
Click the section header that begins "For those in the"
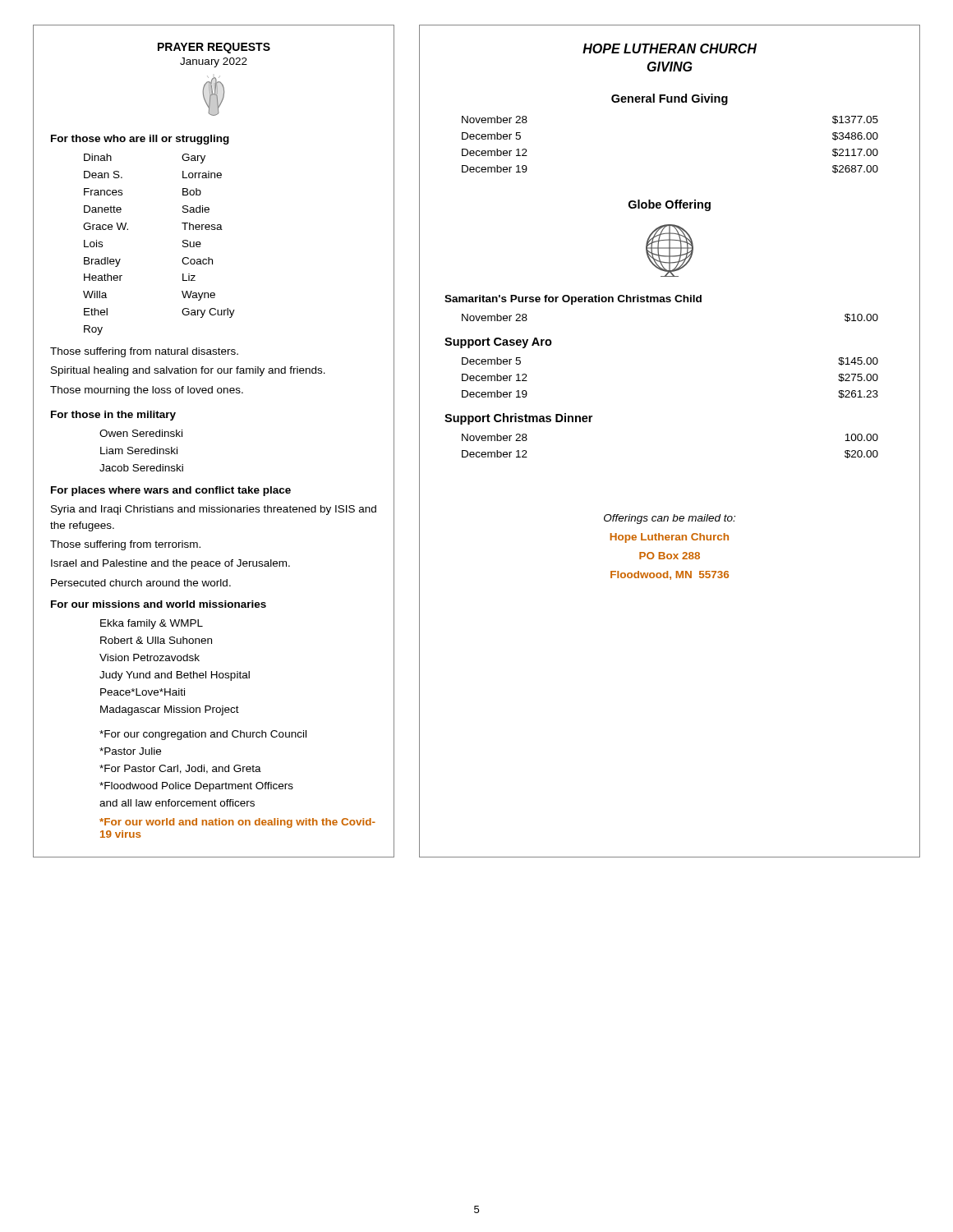point(113,414)
